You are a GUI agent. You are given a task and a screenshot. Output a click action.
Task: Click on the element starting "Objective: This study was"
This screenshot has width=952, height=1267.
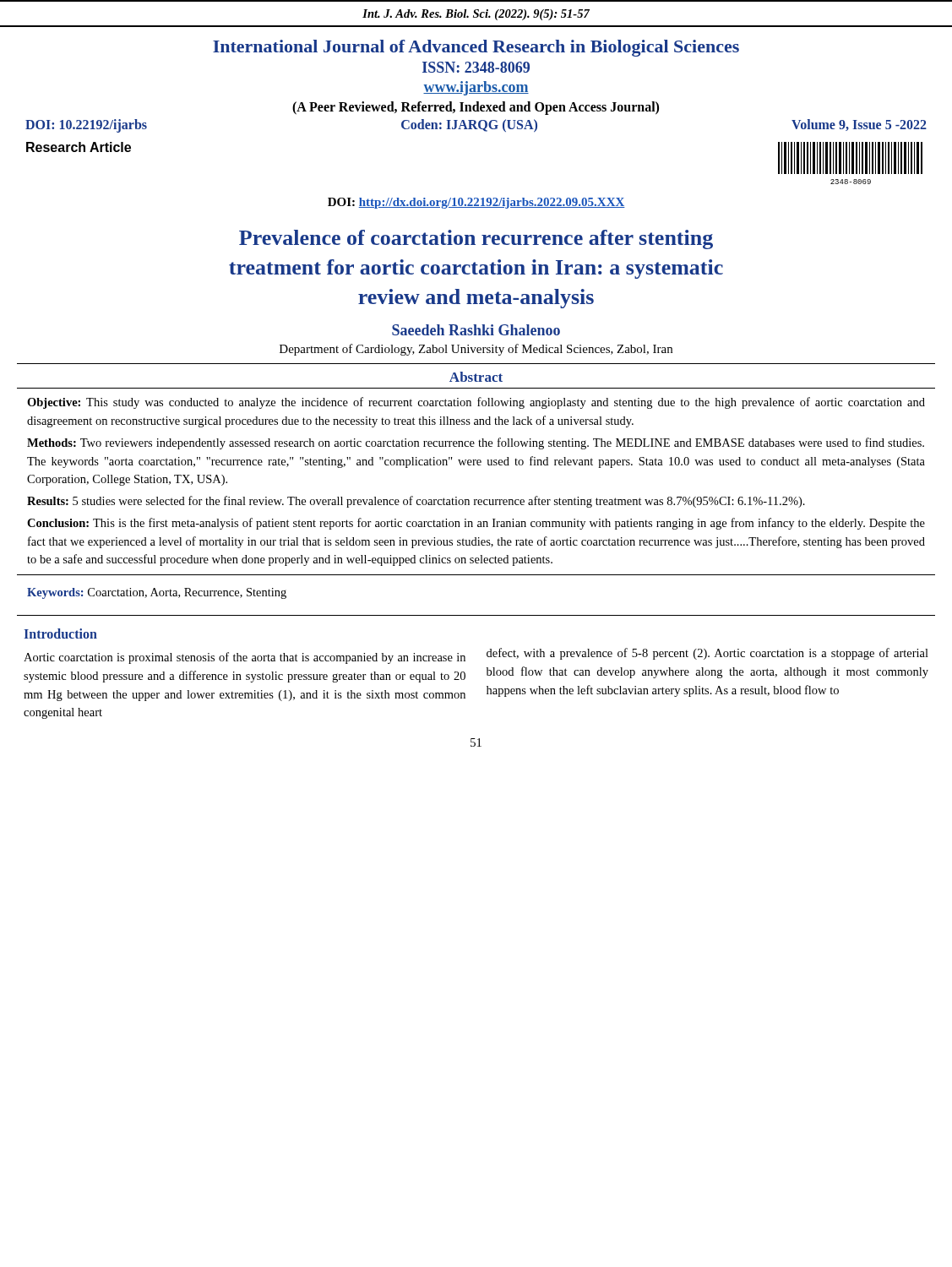click(x=476, y=403)
